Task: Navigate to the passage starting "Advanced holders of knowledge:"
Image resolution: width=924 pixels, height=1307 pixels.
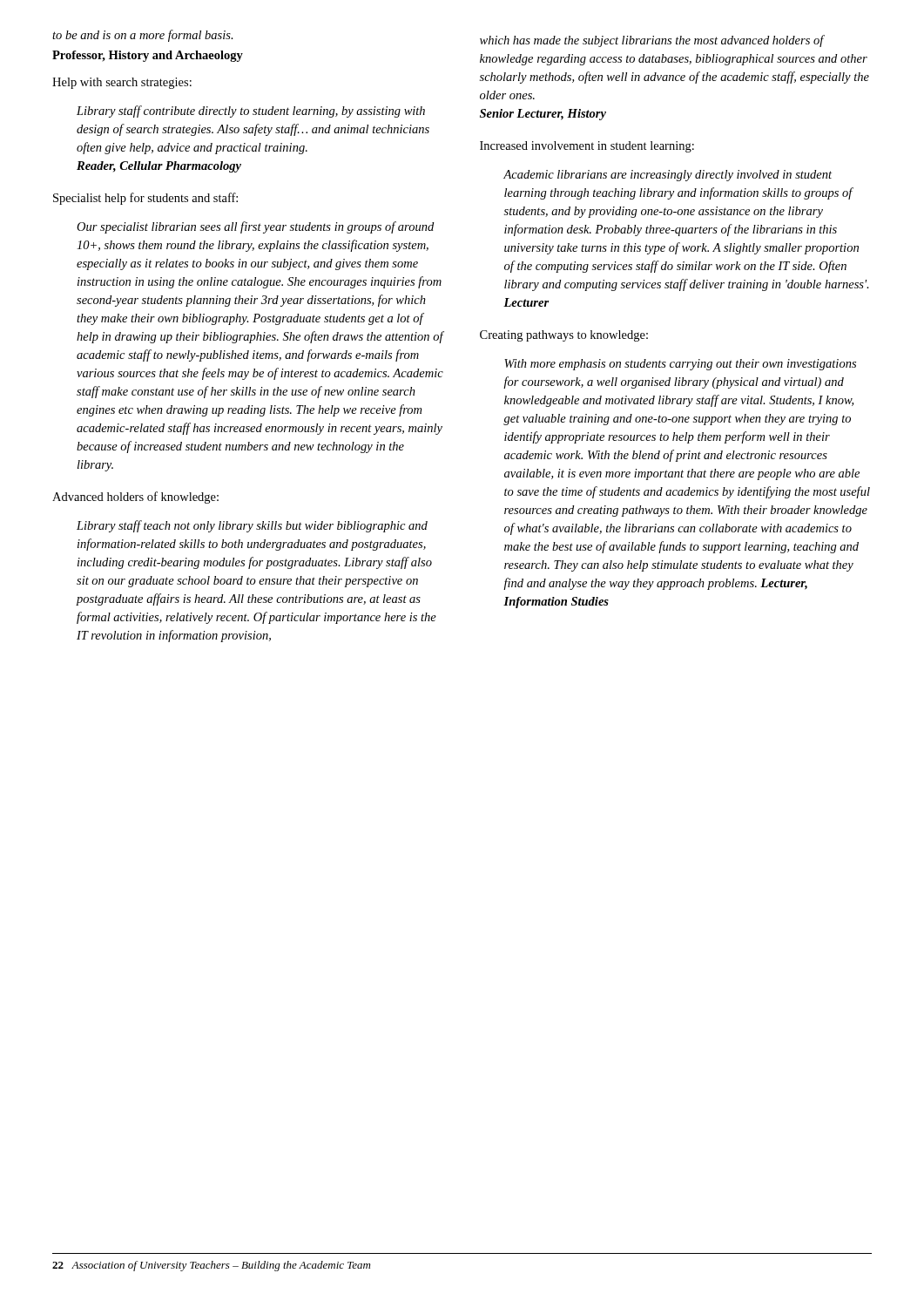Action: point(135,498)
